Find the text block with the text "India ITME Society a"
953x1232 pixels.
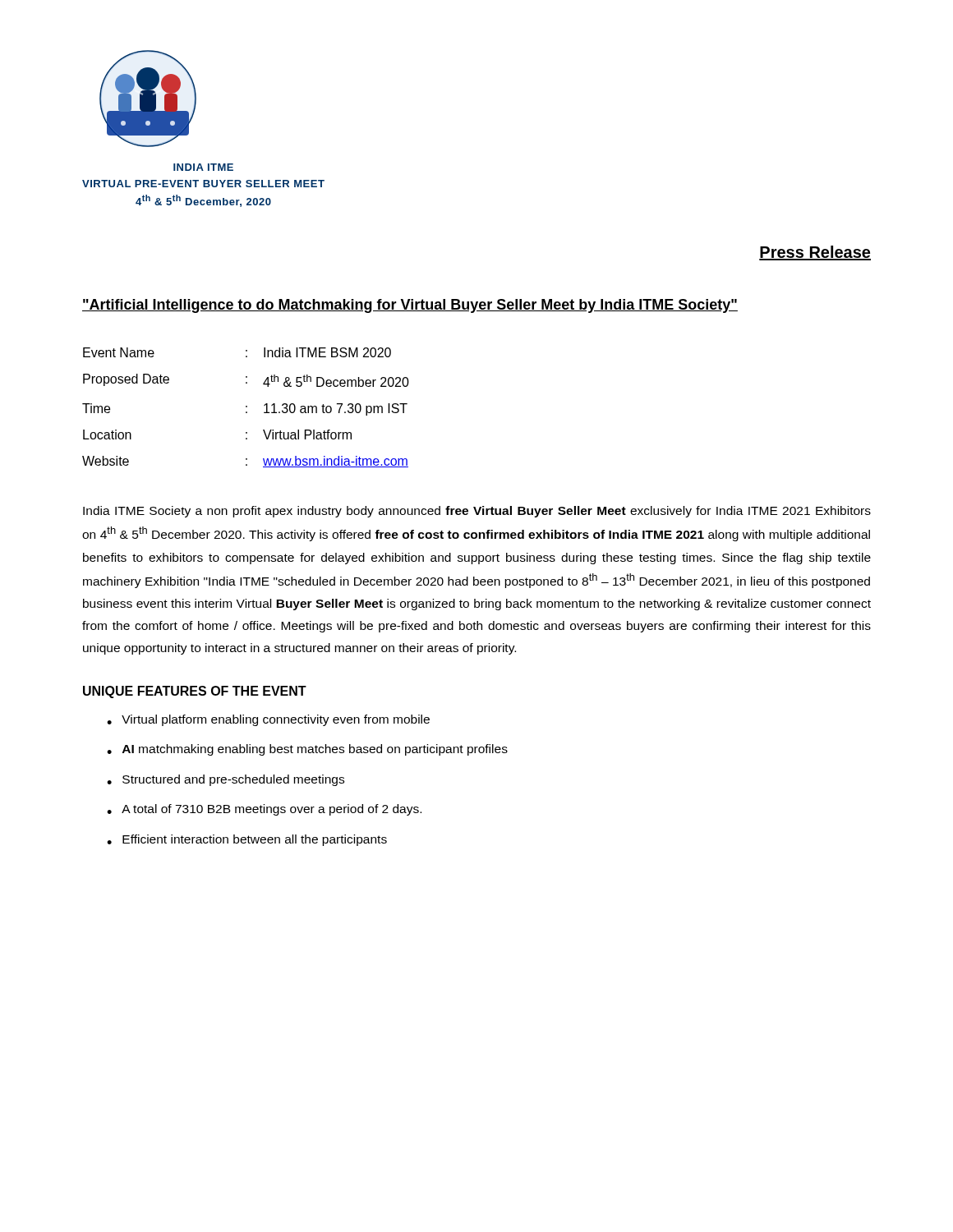coord(476,579)
